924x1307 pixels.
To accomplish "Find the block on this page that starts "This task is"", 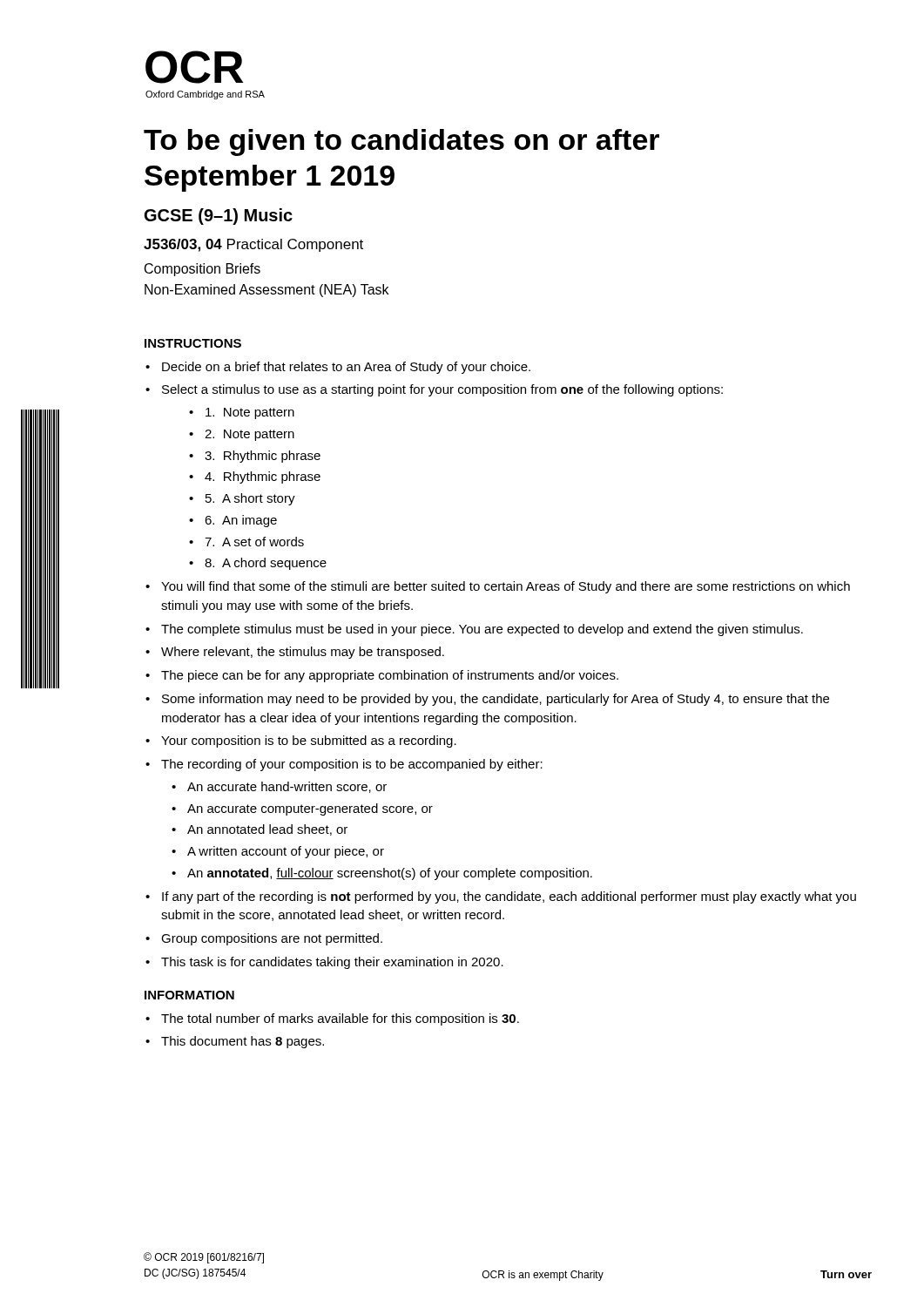I will 505,962.
